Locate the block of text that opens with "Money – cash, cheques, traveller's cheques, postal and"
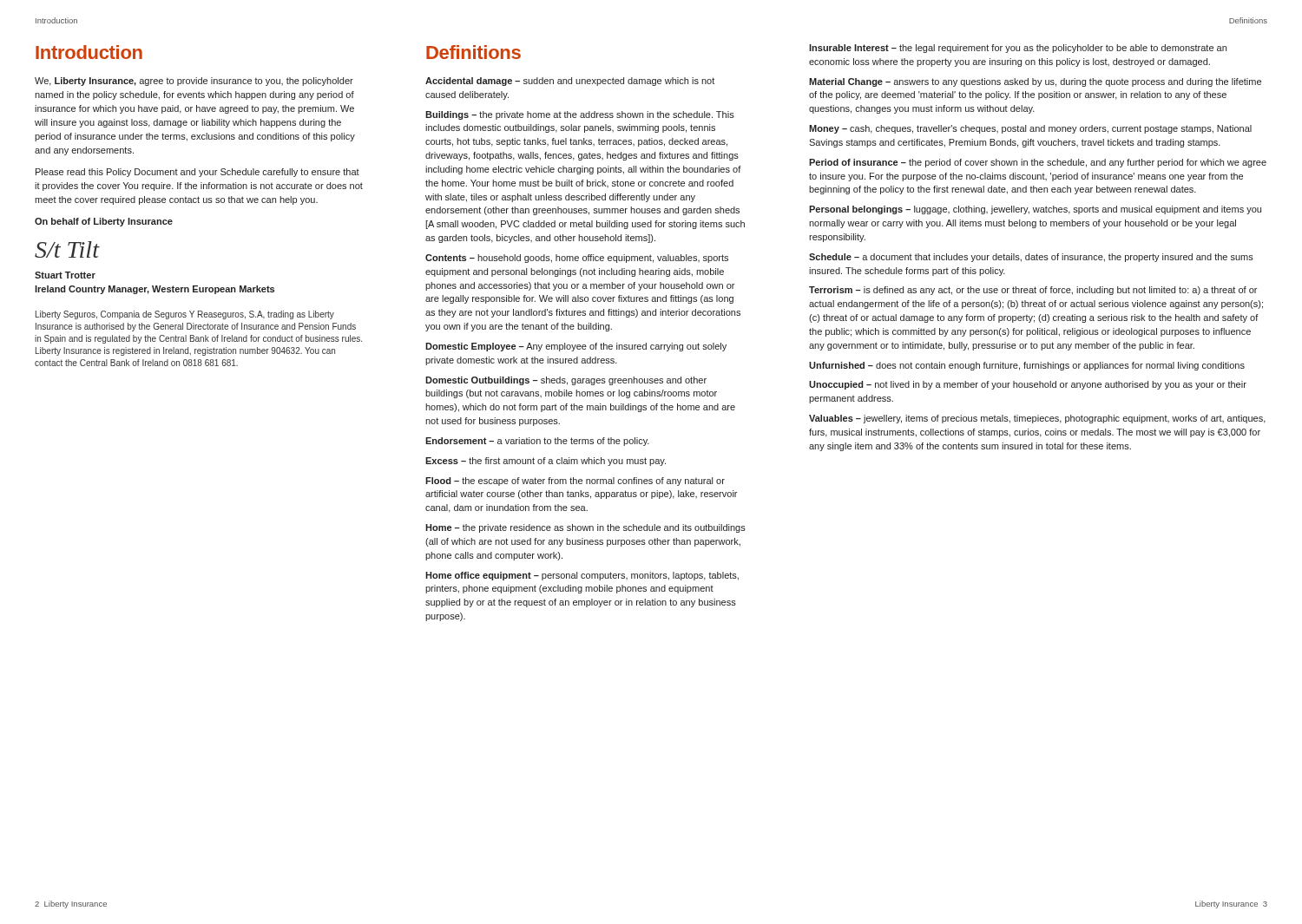Viewport: 1302px width, 924px height. tap(1030, 135)
